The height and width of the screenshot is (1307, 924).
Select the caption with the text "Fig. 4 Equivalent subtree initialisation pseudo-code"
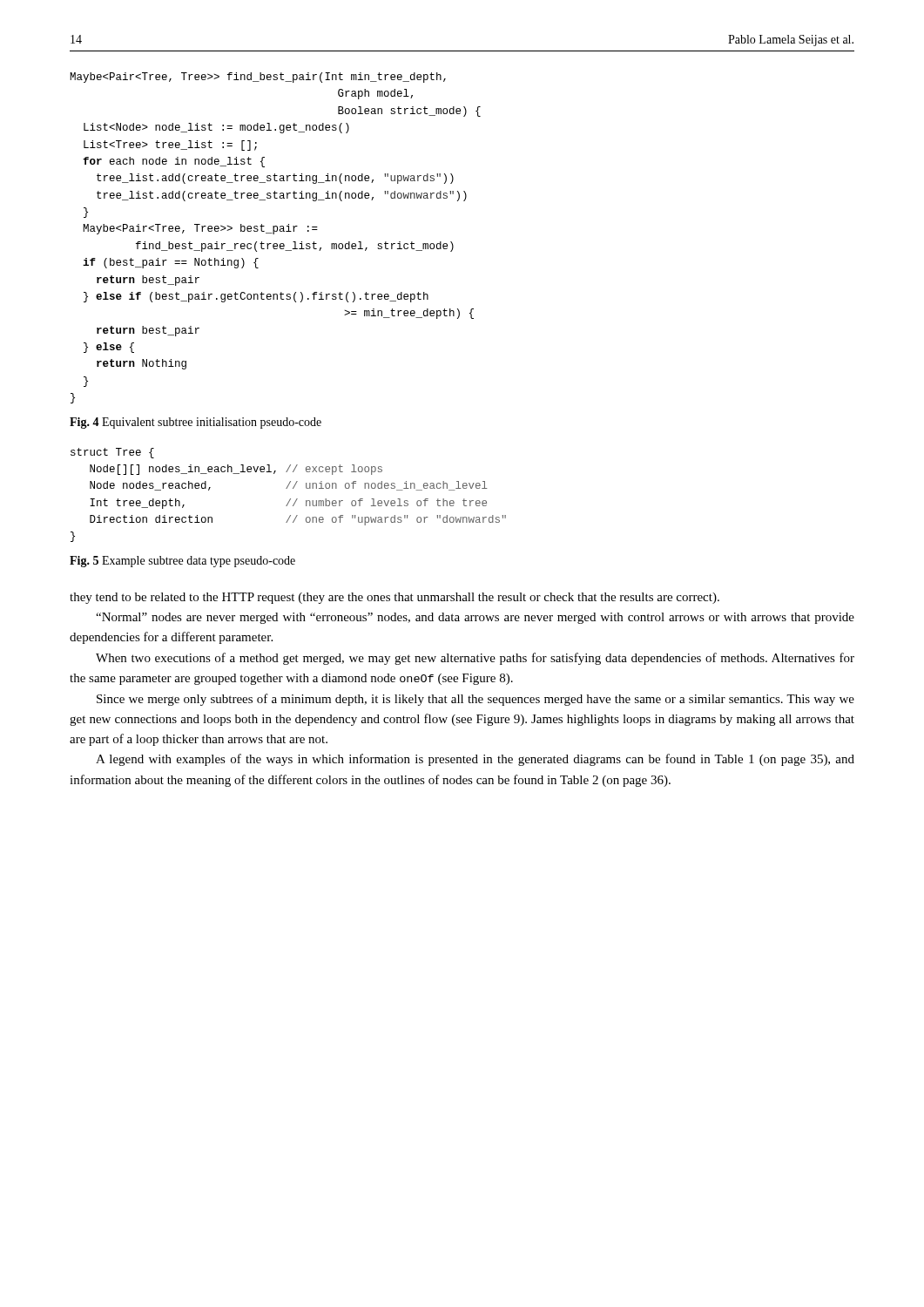196,422
